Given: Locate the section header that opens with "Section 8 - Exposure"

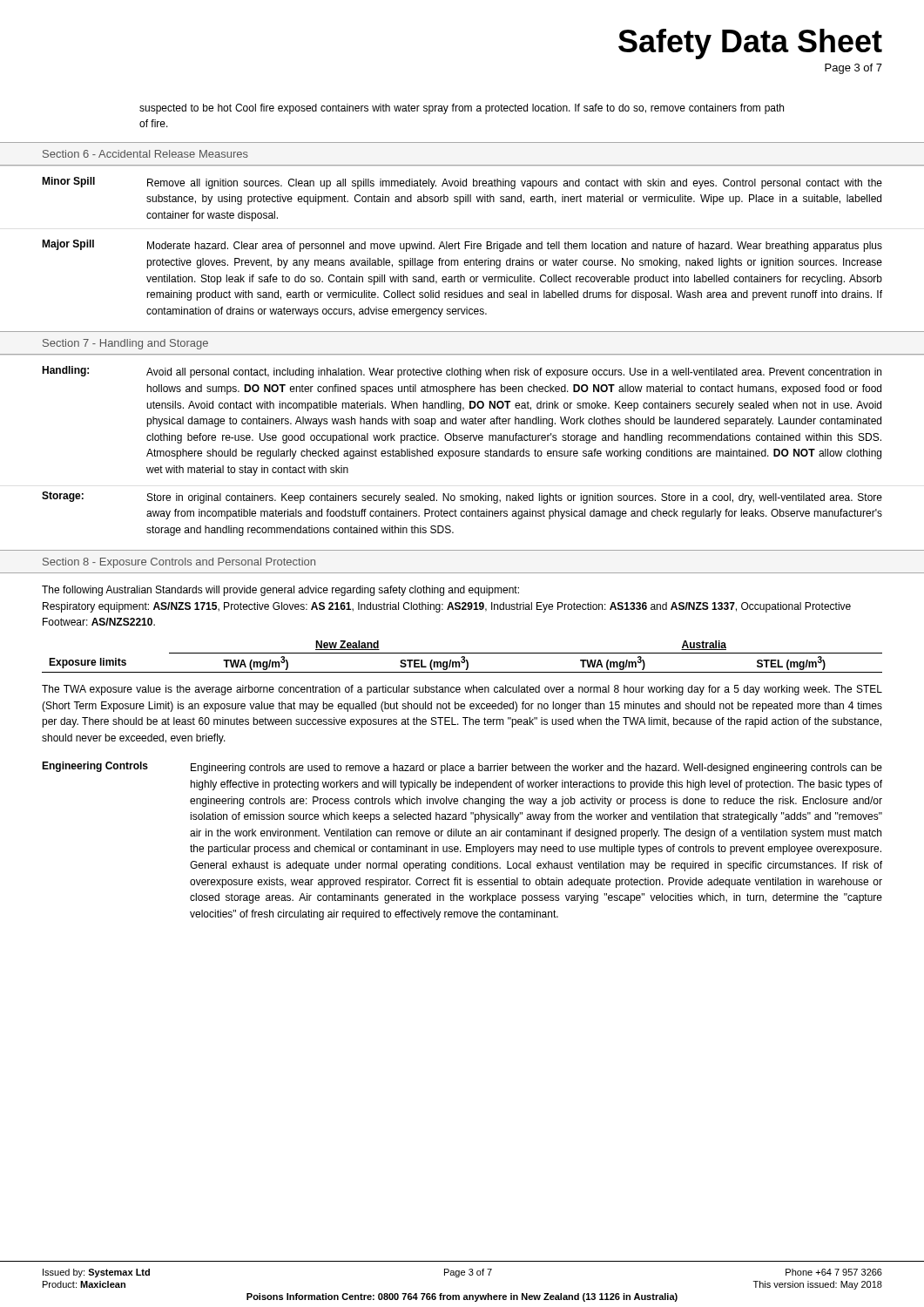Looking at the screenshot, I should coord(179,562).
